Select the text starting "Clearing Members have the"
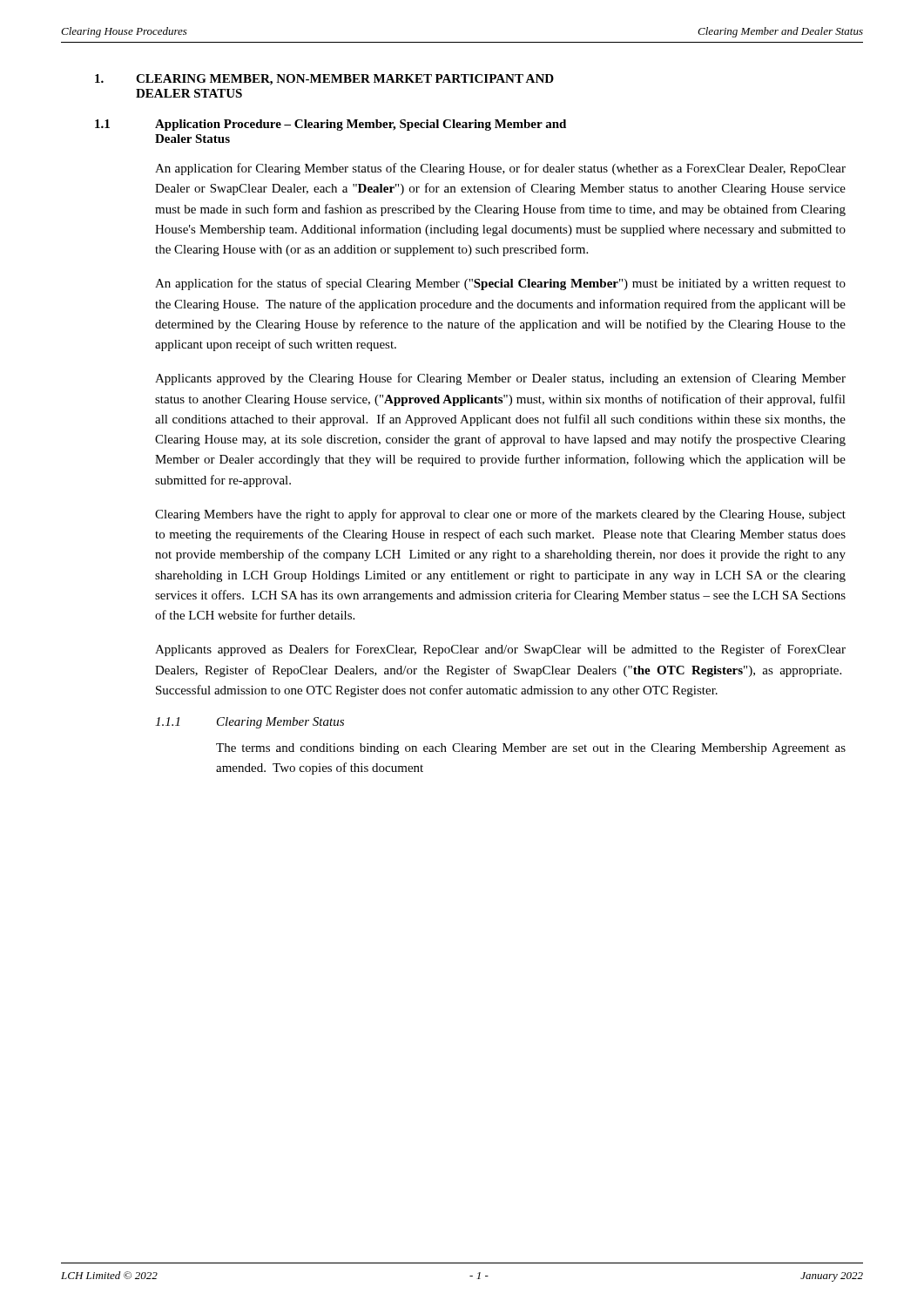The width and height of the screenshot is (924, 1307). point(500,564)
